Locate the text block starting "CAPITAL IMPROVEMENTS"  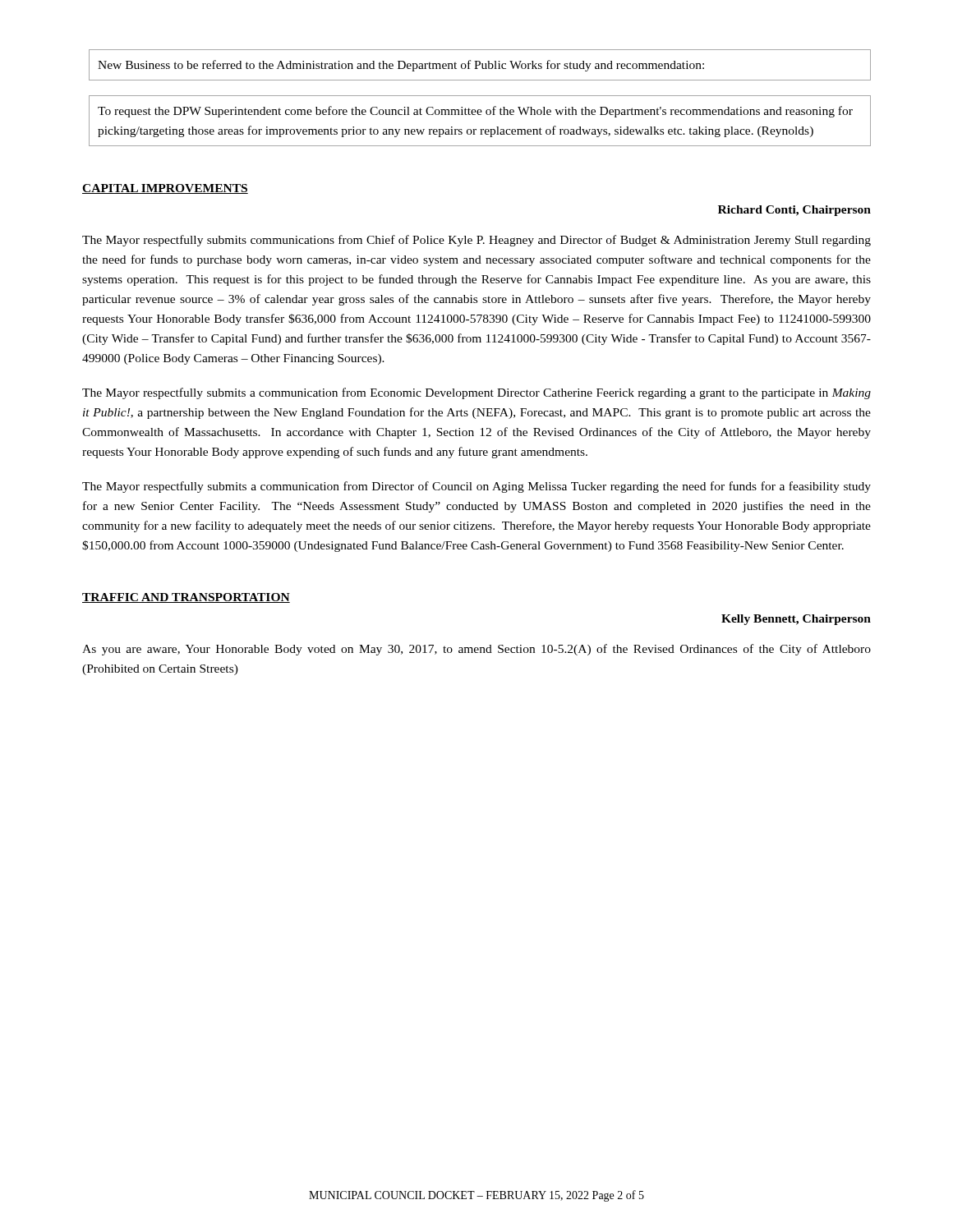(x=165, y=188)
